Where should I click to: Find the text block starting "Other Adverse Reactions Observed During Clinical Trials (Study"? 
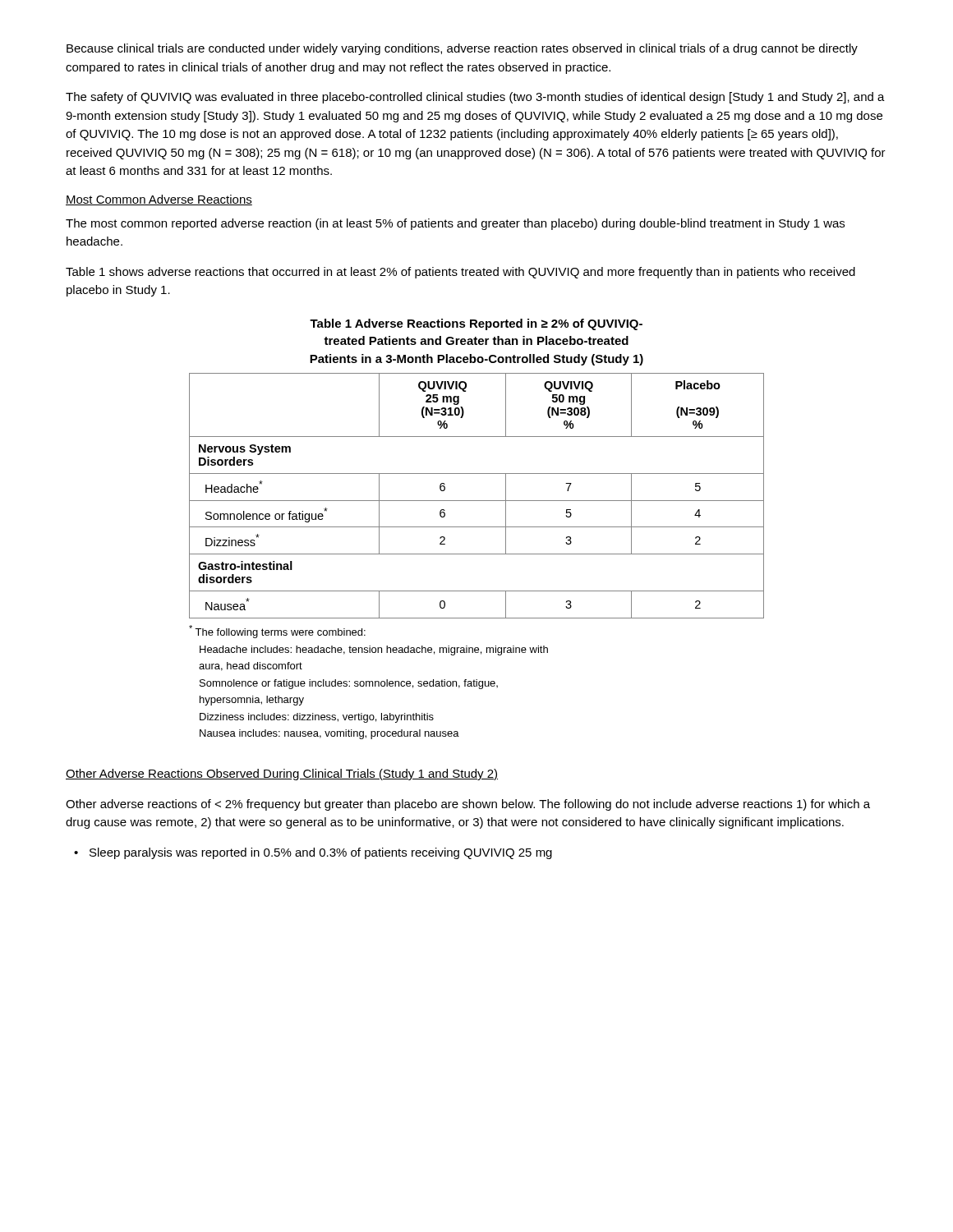click(282, 773)
